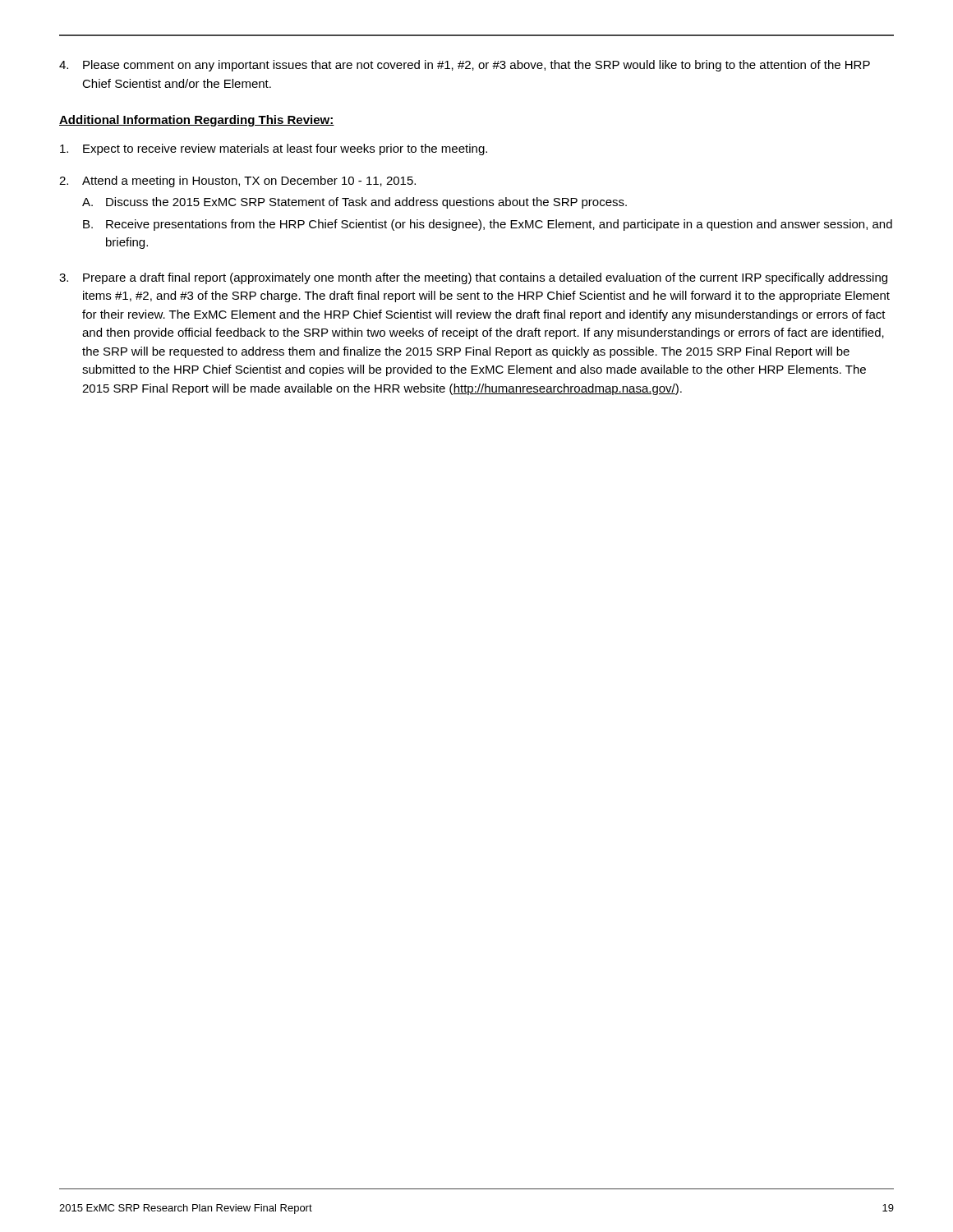Click on the block starting "Additional Information Regarding This Review:"
The height and width of the screenshot is (1232, 953).
click(x=196, y=120)
